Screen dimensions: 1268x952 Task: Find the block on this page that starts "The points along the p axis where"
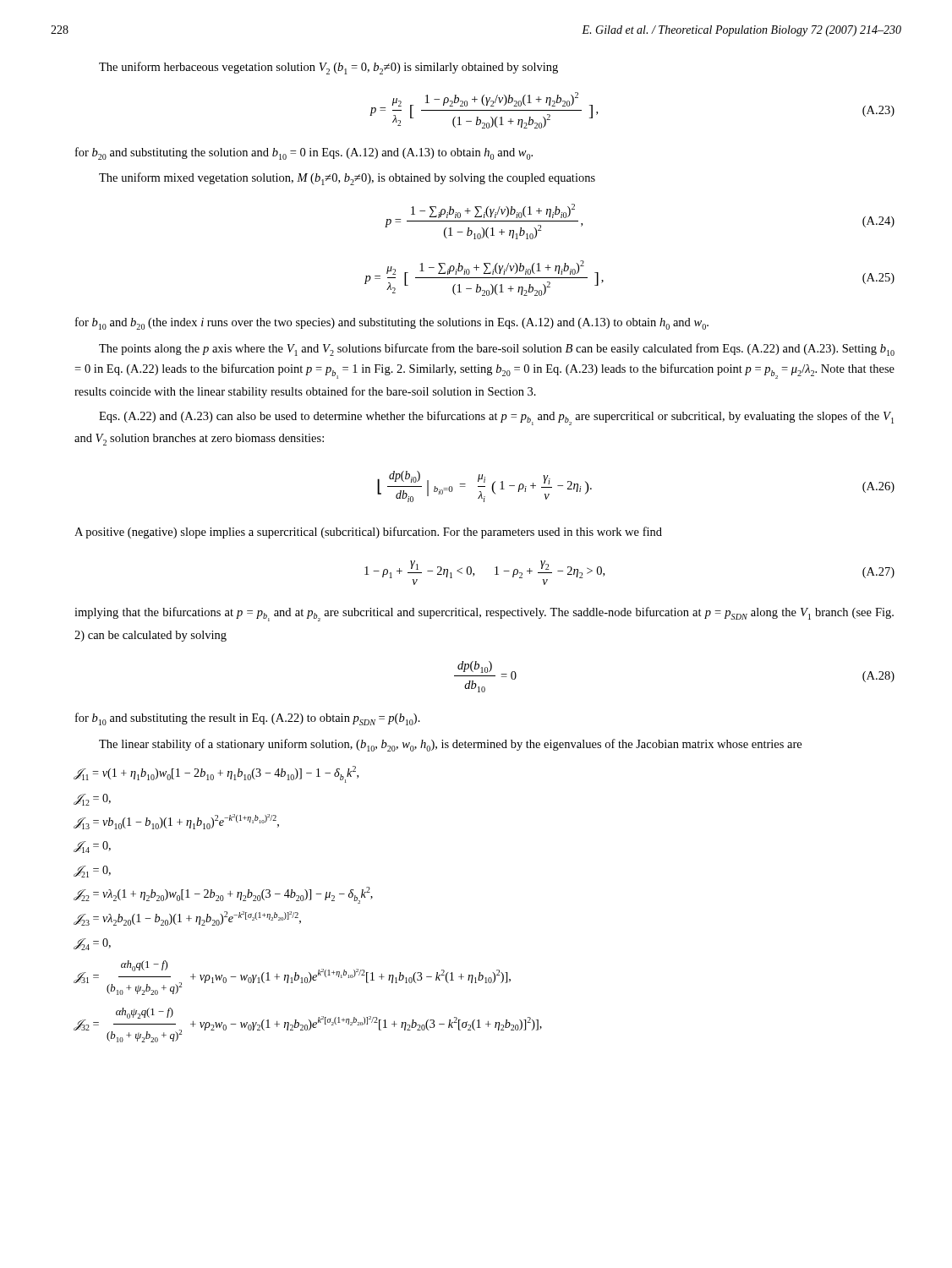(484, 370)
